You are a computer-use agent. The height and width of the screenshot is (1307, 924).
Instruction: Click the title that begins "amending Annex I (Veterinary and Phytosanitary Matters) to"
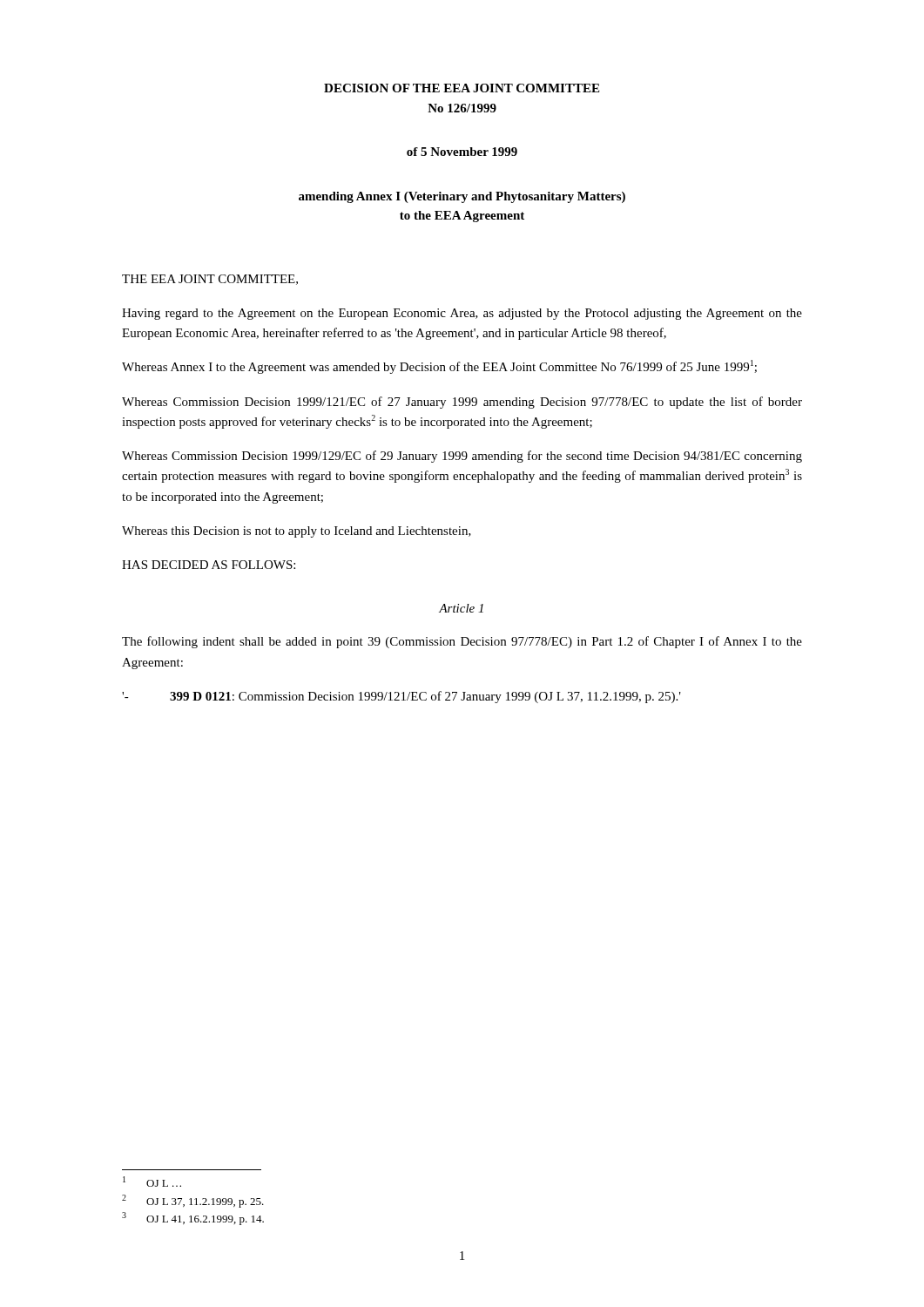point(462,206)
